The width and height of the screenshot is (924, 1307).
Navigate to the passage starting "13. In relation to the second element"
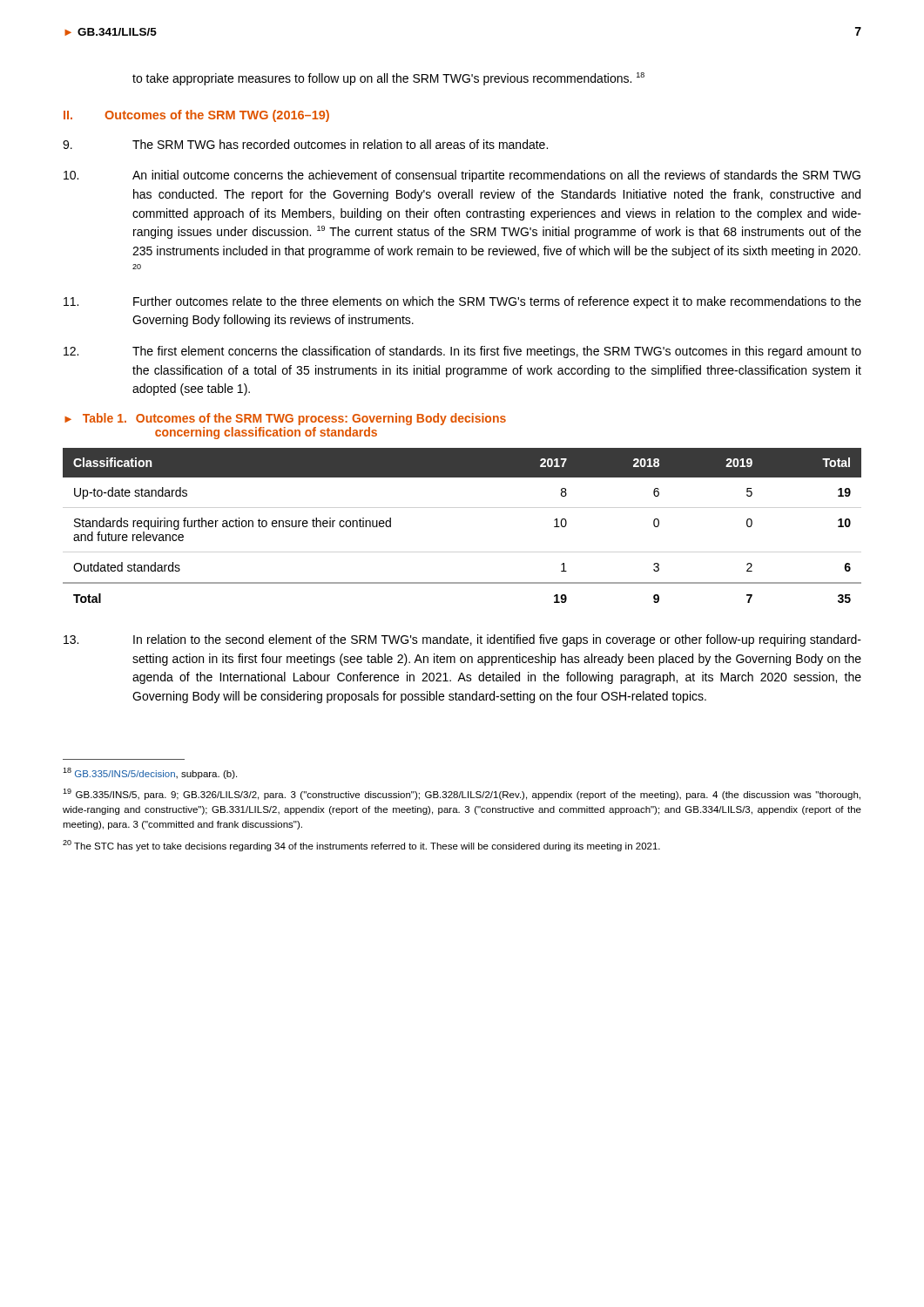pos(462,669)
